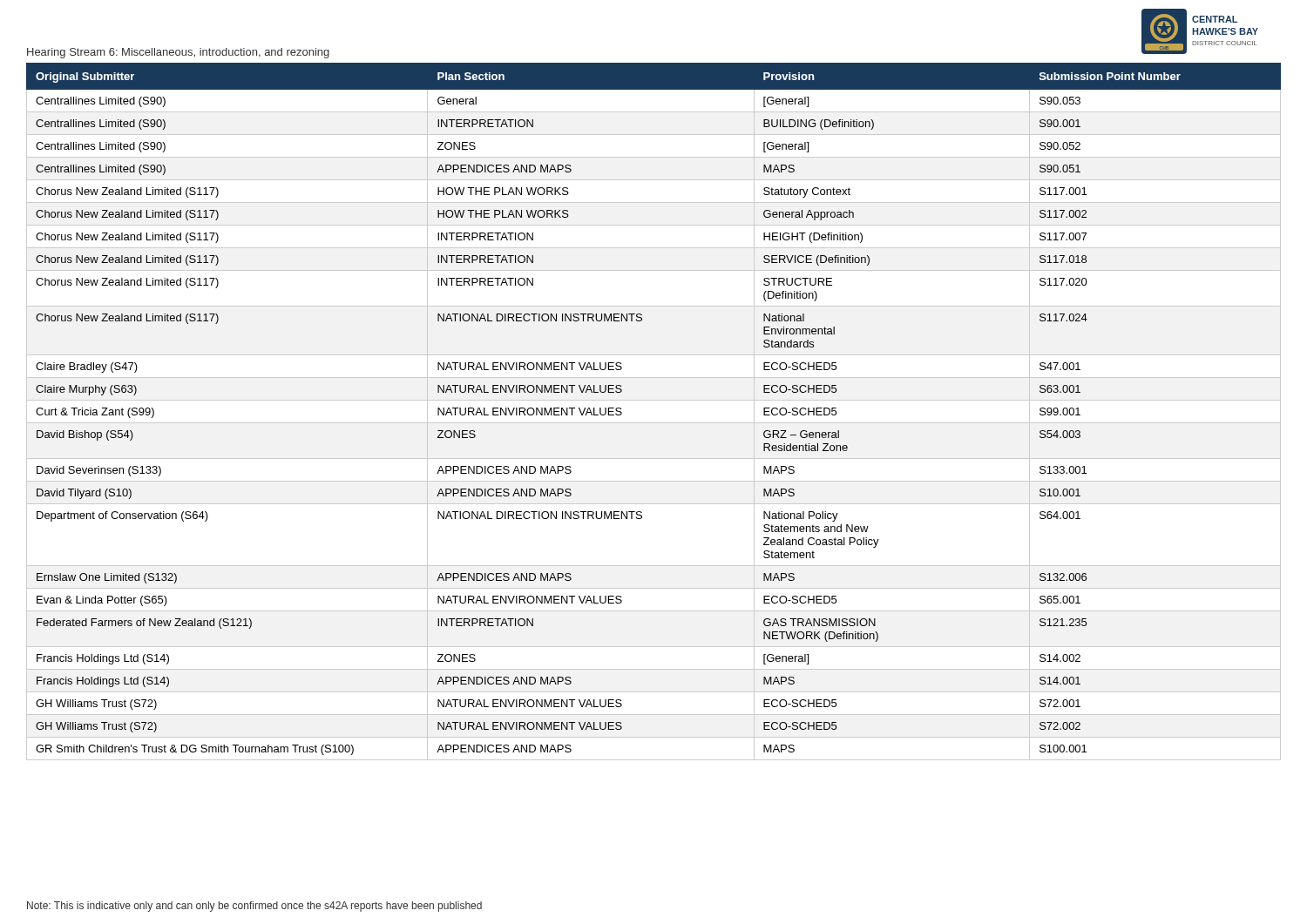This screenshot has height=924, width=1307.
Task: Find the logo
Action: point(1211,33)
